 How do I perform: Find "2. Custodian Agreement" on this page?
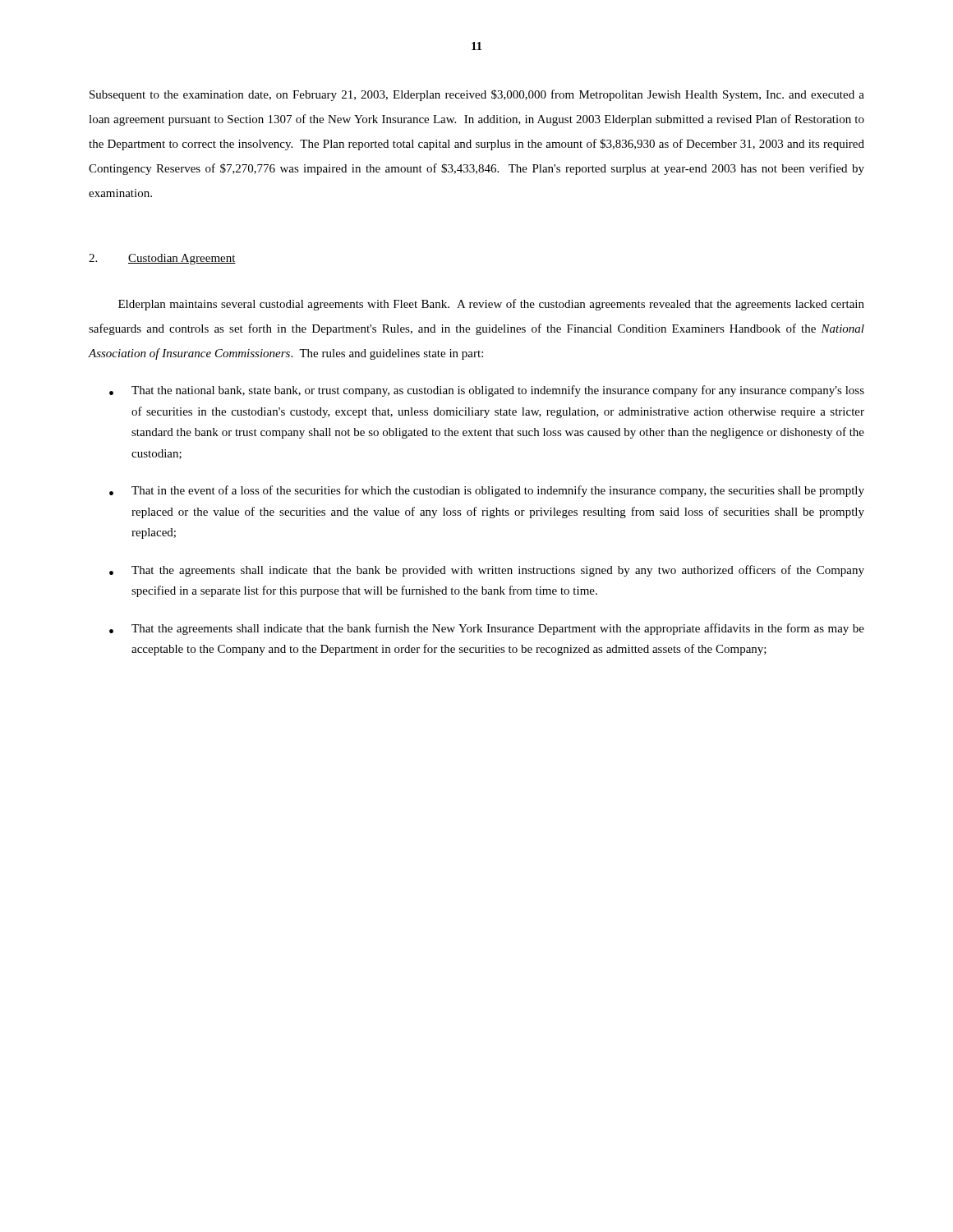coord(162,258)
